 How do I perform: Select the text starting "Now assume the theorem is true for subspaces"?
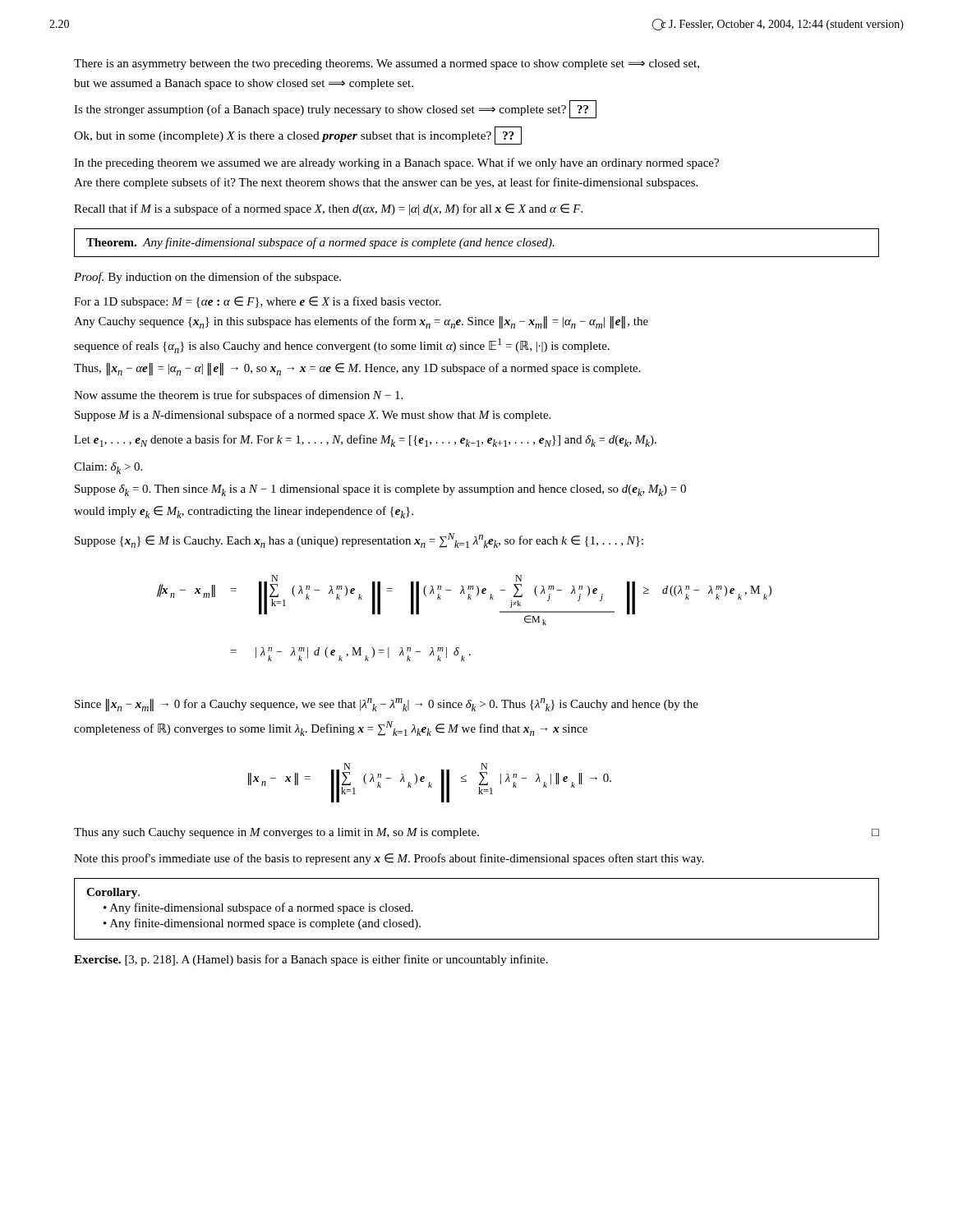coord(313,405)
